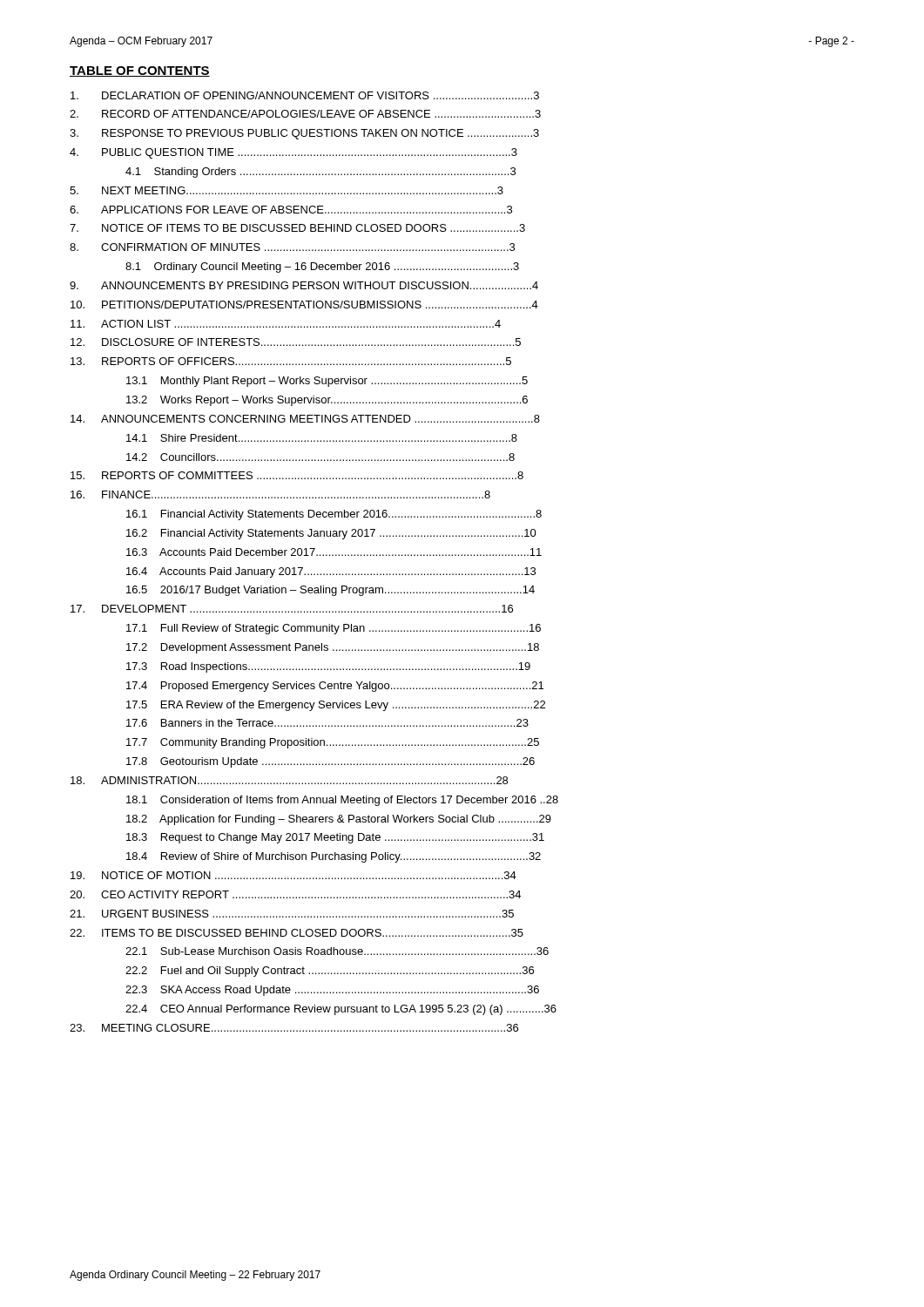
Task: Select the section header that reads "TABLE OF CONTENTS"
Action: [140, 70]
